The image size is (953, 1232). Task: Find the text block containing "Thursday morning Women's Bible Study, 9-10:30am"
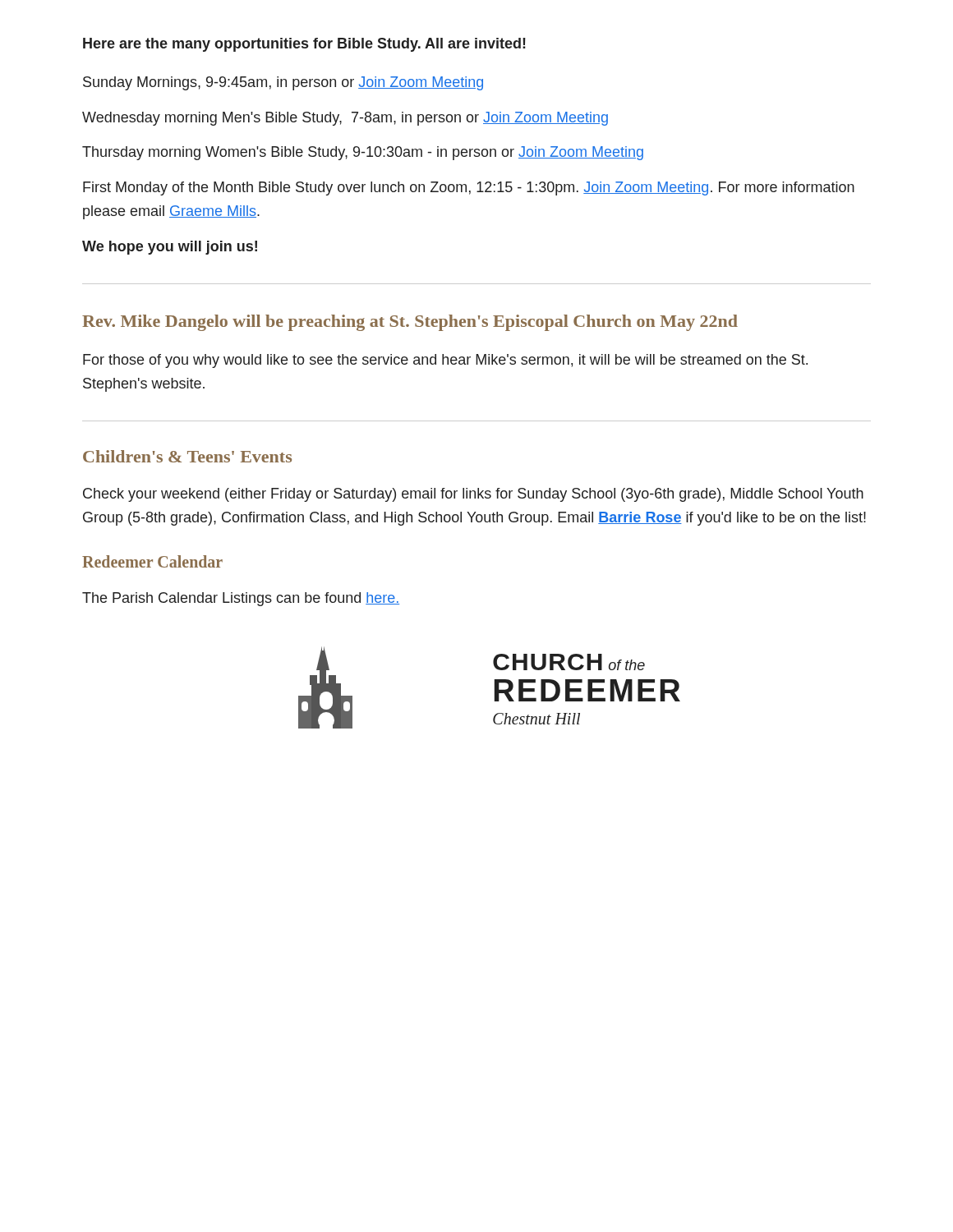click(x=363, y=152)
